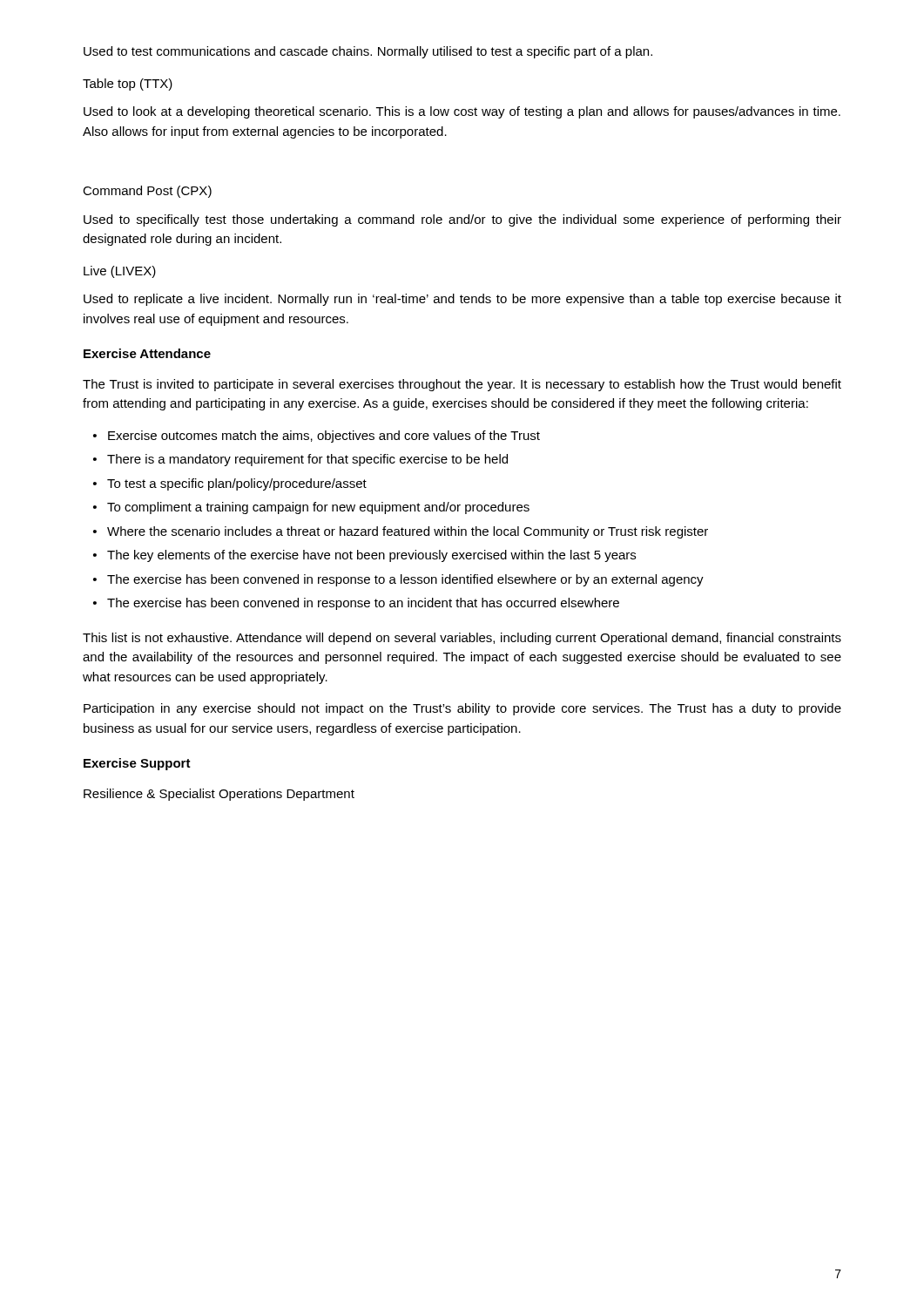The height and width of the screenshot is (1307, 924).
Task: Find the list item that reads "• There is a mandatory requirement for"
Action: click(x=462, y=459)
